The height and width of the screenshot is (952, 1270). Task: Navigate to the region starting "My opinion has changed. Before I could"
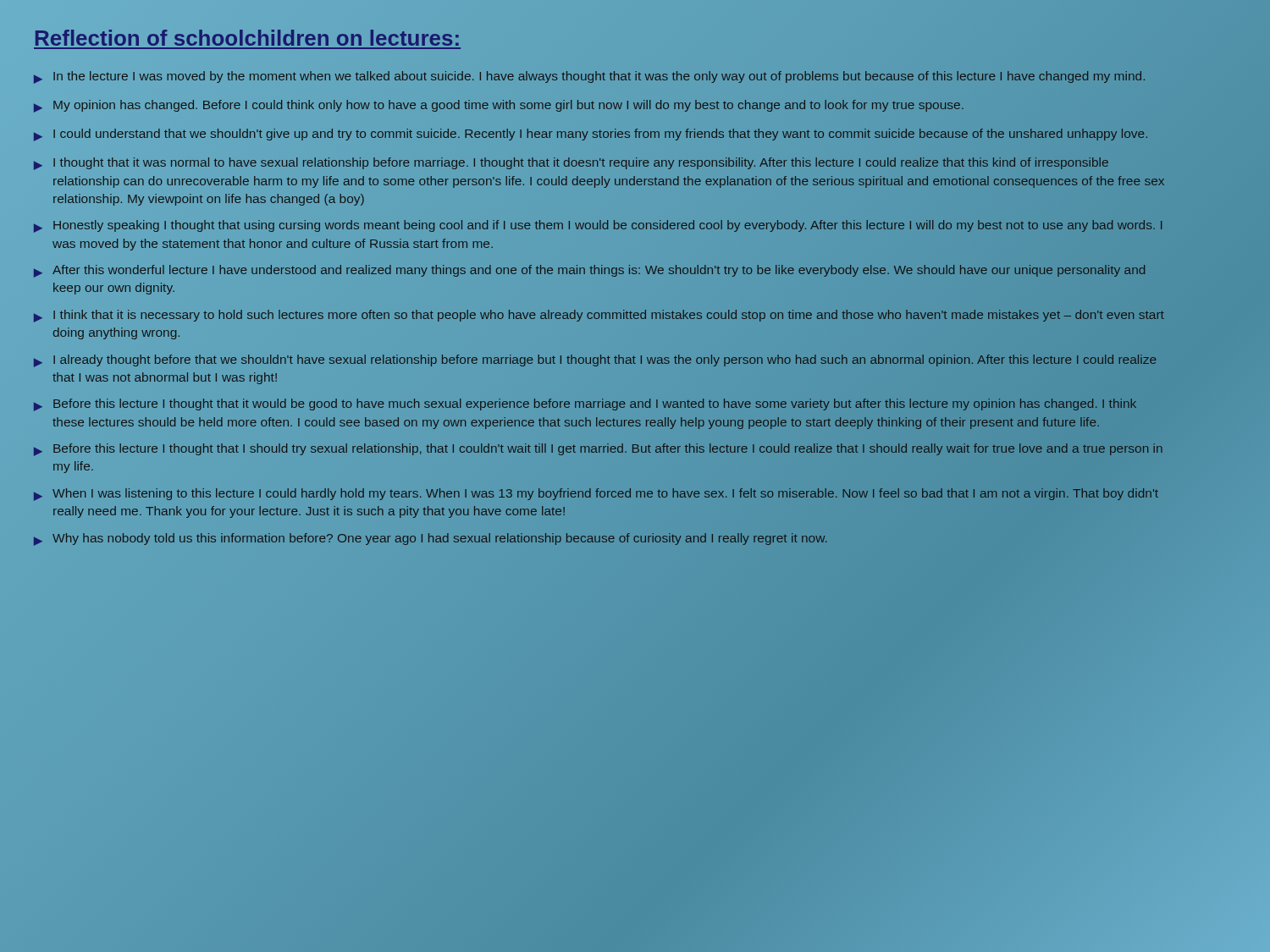pyautogui.click(x=601, y=106)
